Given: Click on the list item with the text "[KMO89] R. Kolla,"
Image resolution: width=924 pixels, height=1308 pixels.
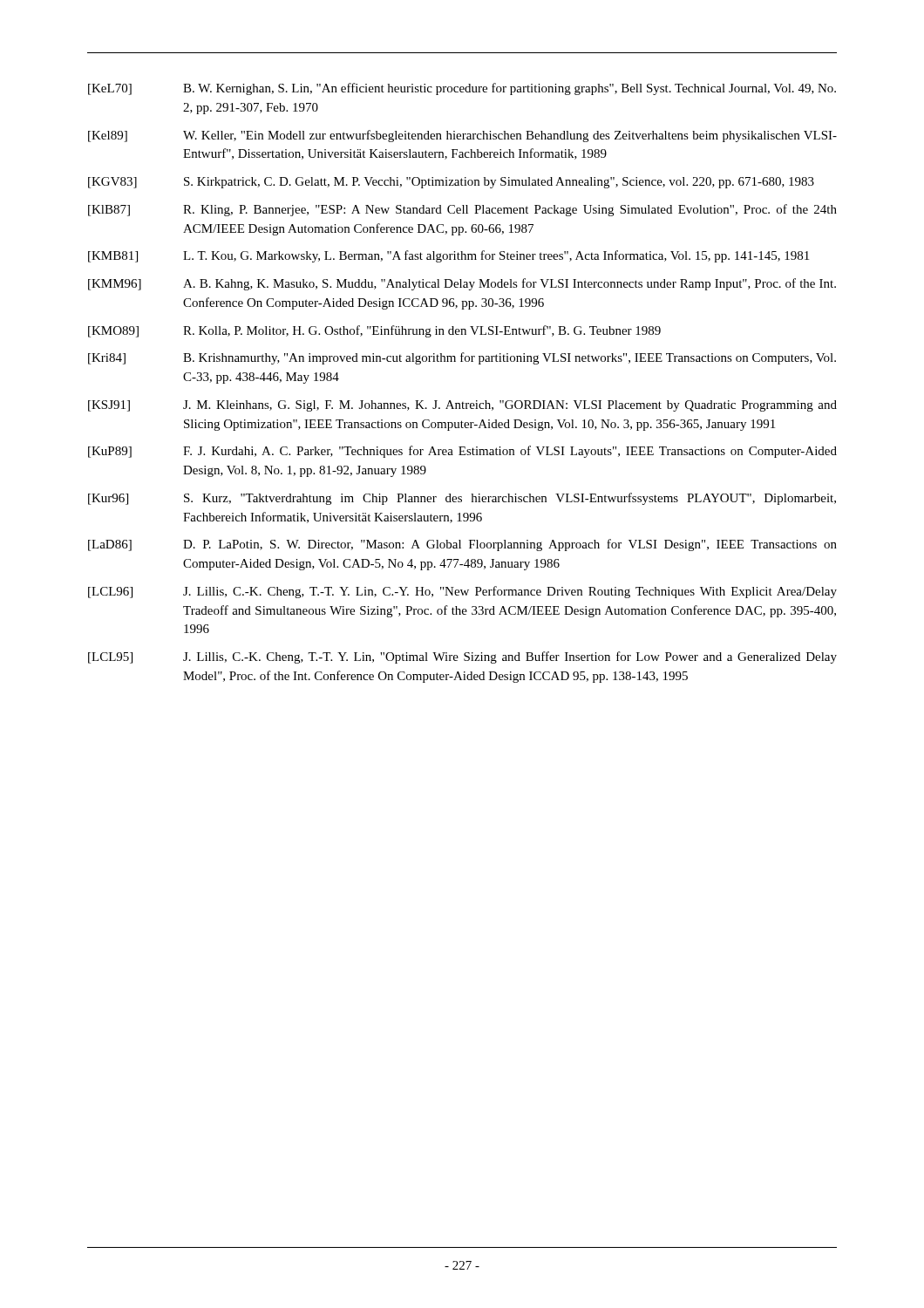Looking at the screenshot, I should click(462, 331).
